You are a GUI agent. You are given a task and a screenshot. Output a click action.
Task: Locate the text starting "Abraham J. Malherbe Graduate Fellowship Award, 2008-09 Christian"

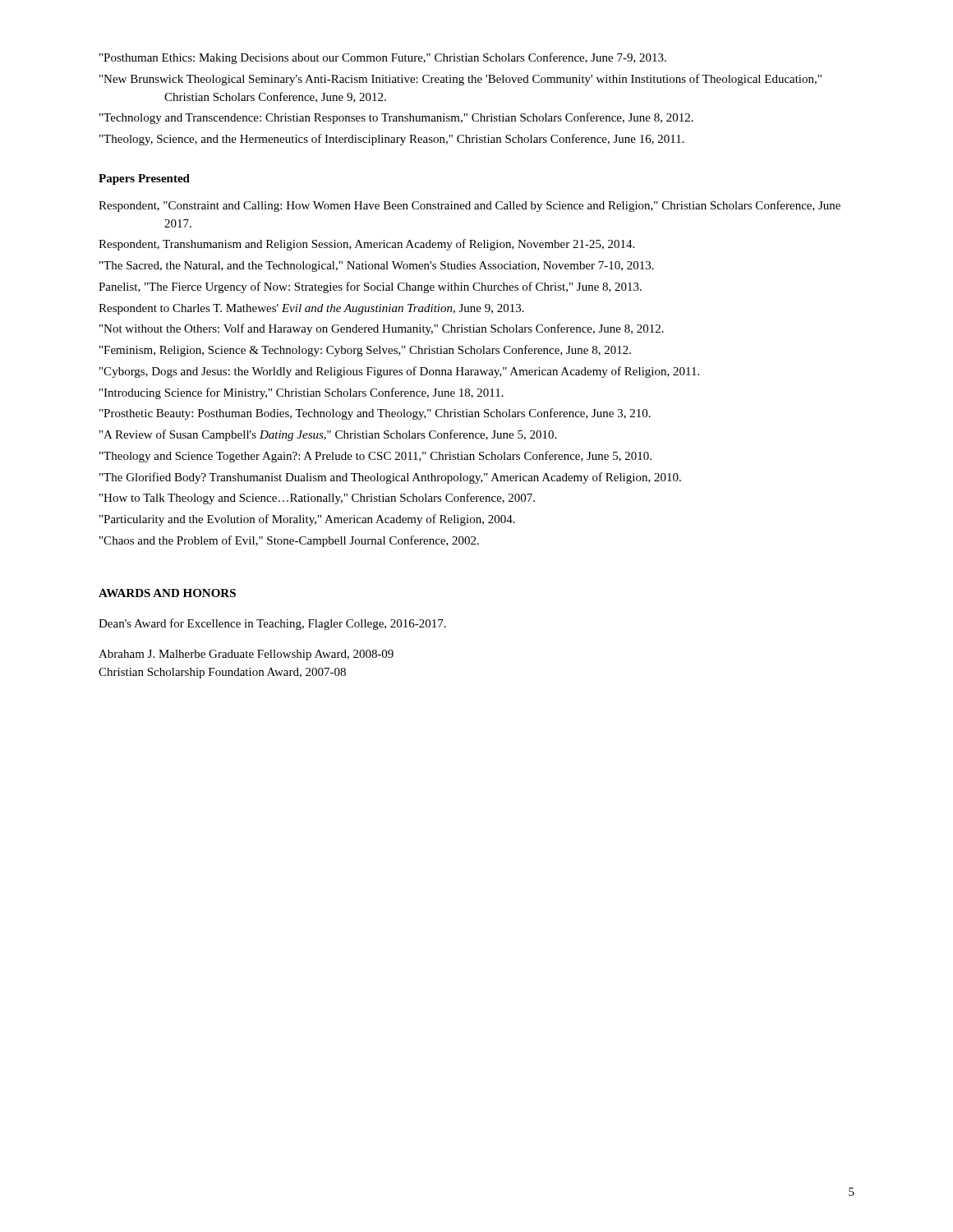[x=246, y=663]
